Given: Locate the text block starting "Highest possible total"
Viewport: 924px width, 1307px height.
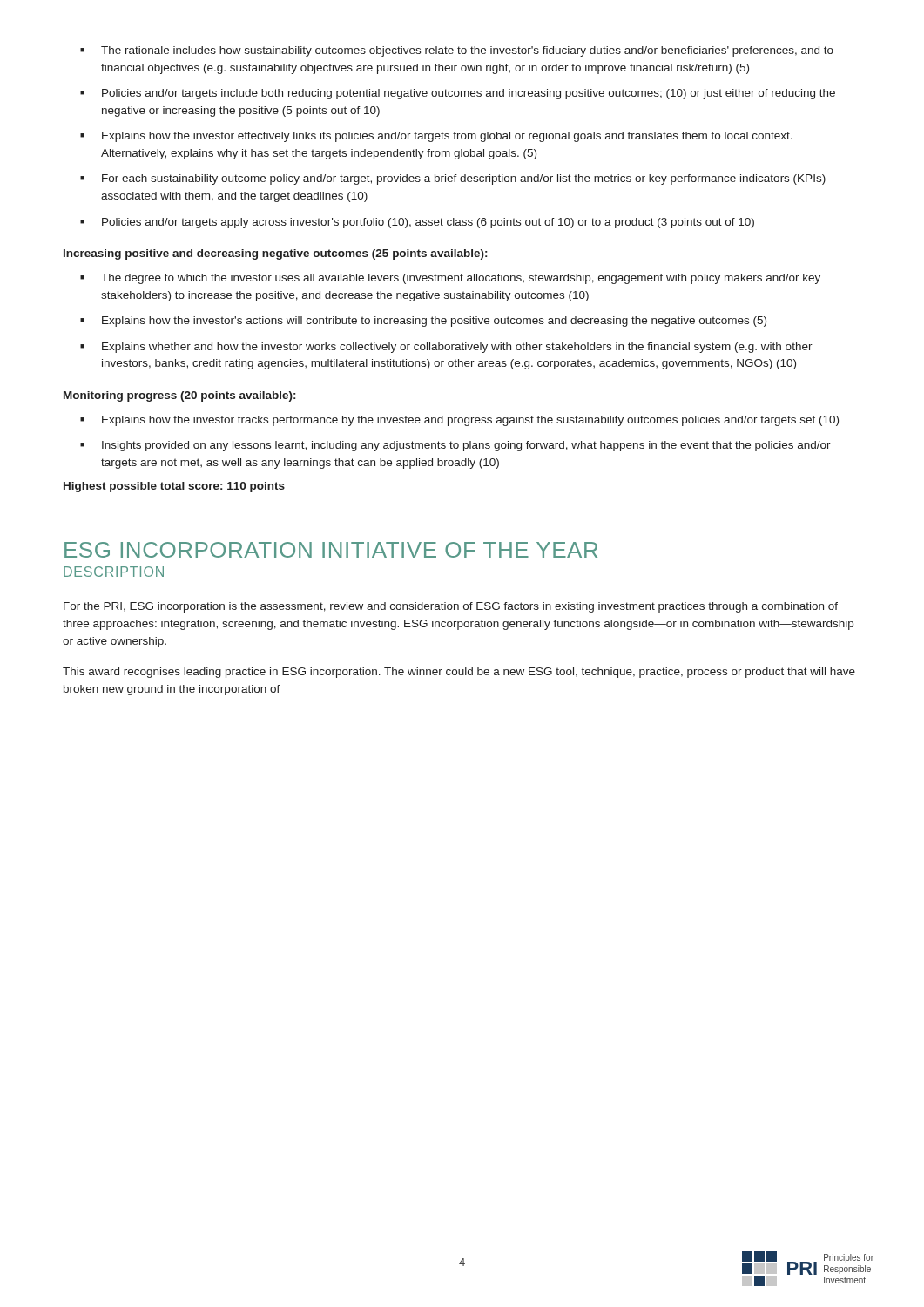Looking at the screenshot, I should (174, 486).
